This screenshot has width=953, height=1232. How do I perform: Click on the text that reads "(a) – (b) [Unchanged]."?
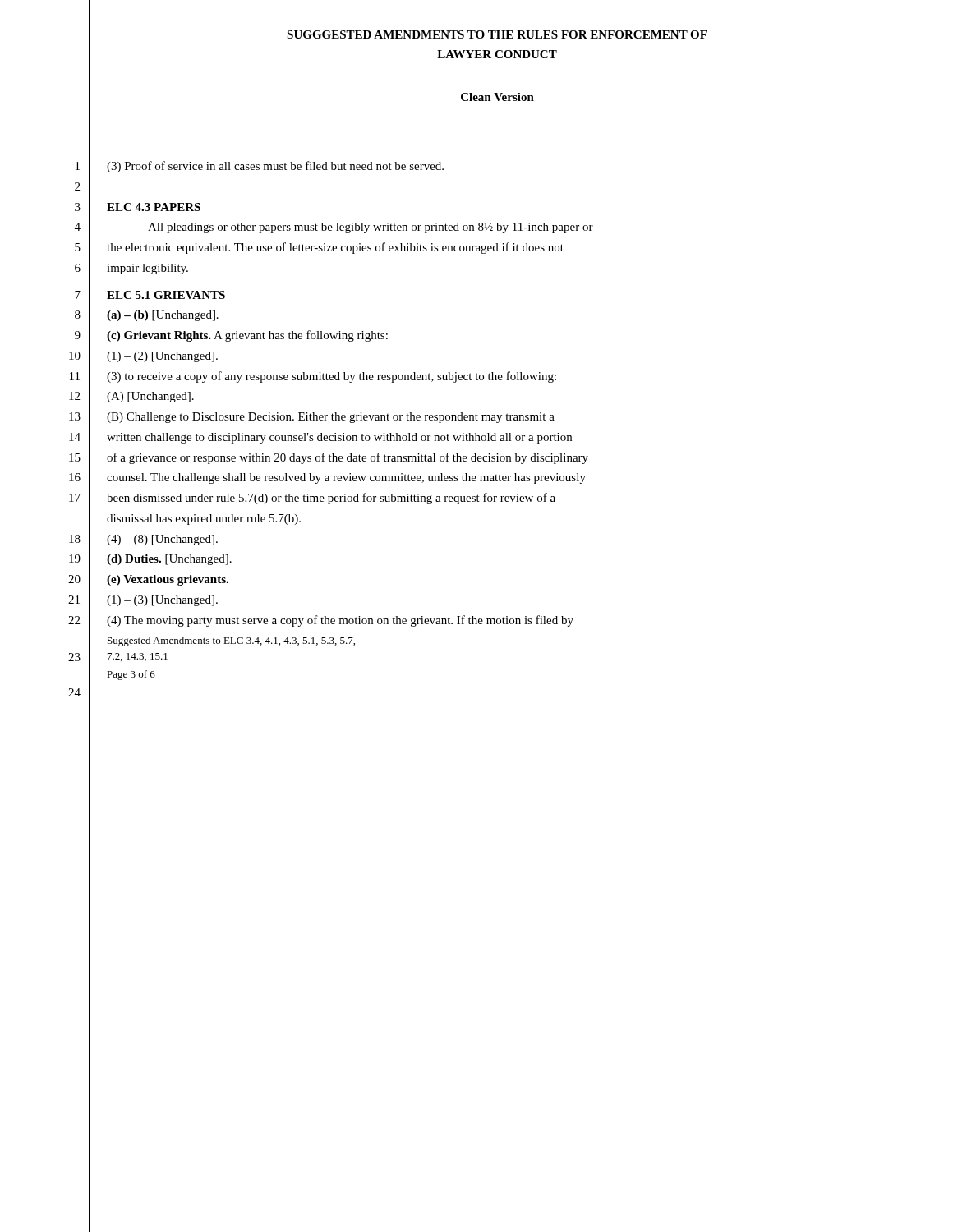coord(163,315)
